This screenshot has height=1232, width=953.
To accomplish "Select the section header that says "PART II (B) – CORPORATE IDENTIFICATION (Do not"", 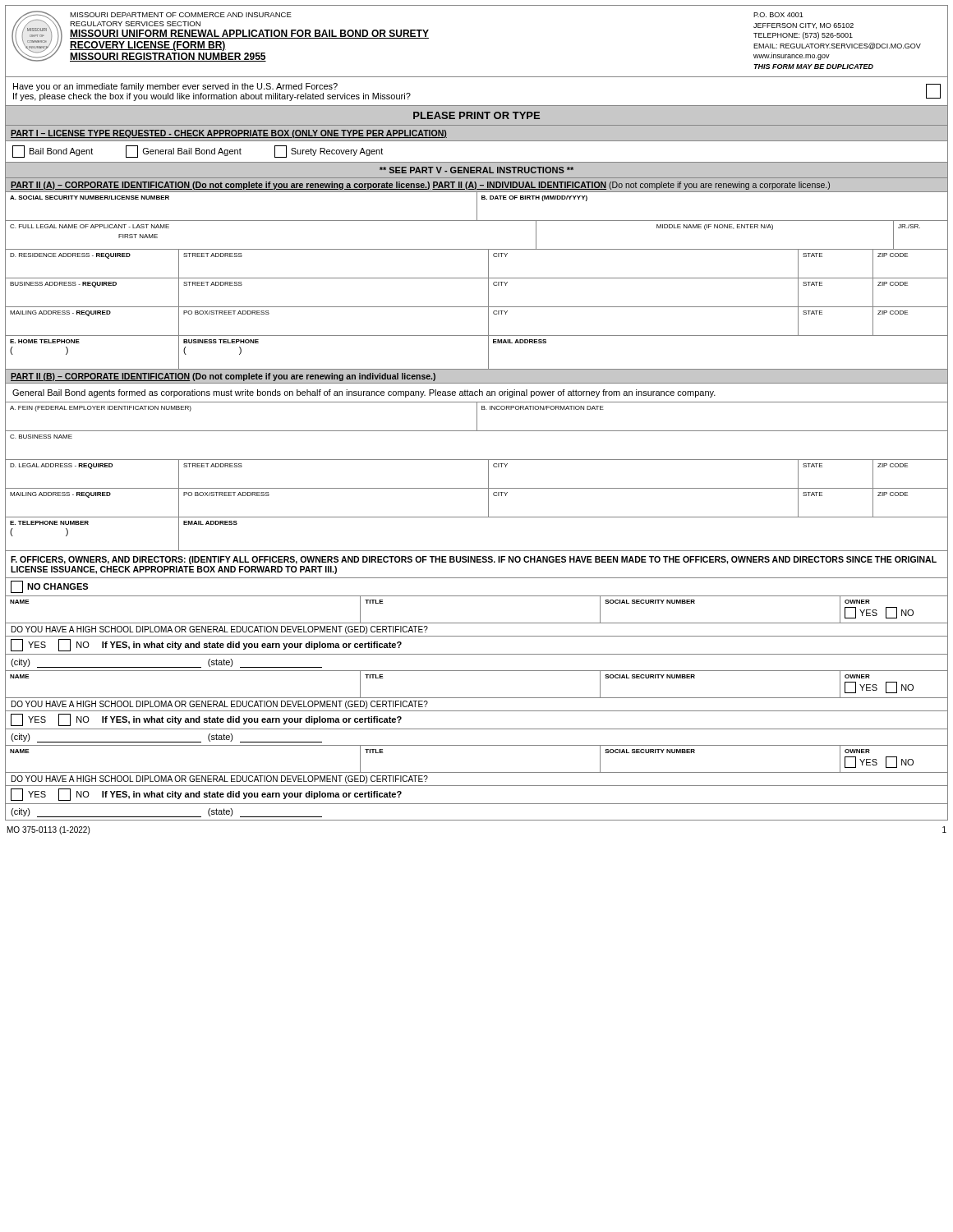I will (223, 376).
